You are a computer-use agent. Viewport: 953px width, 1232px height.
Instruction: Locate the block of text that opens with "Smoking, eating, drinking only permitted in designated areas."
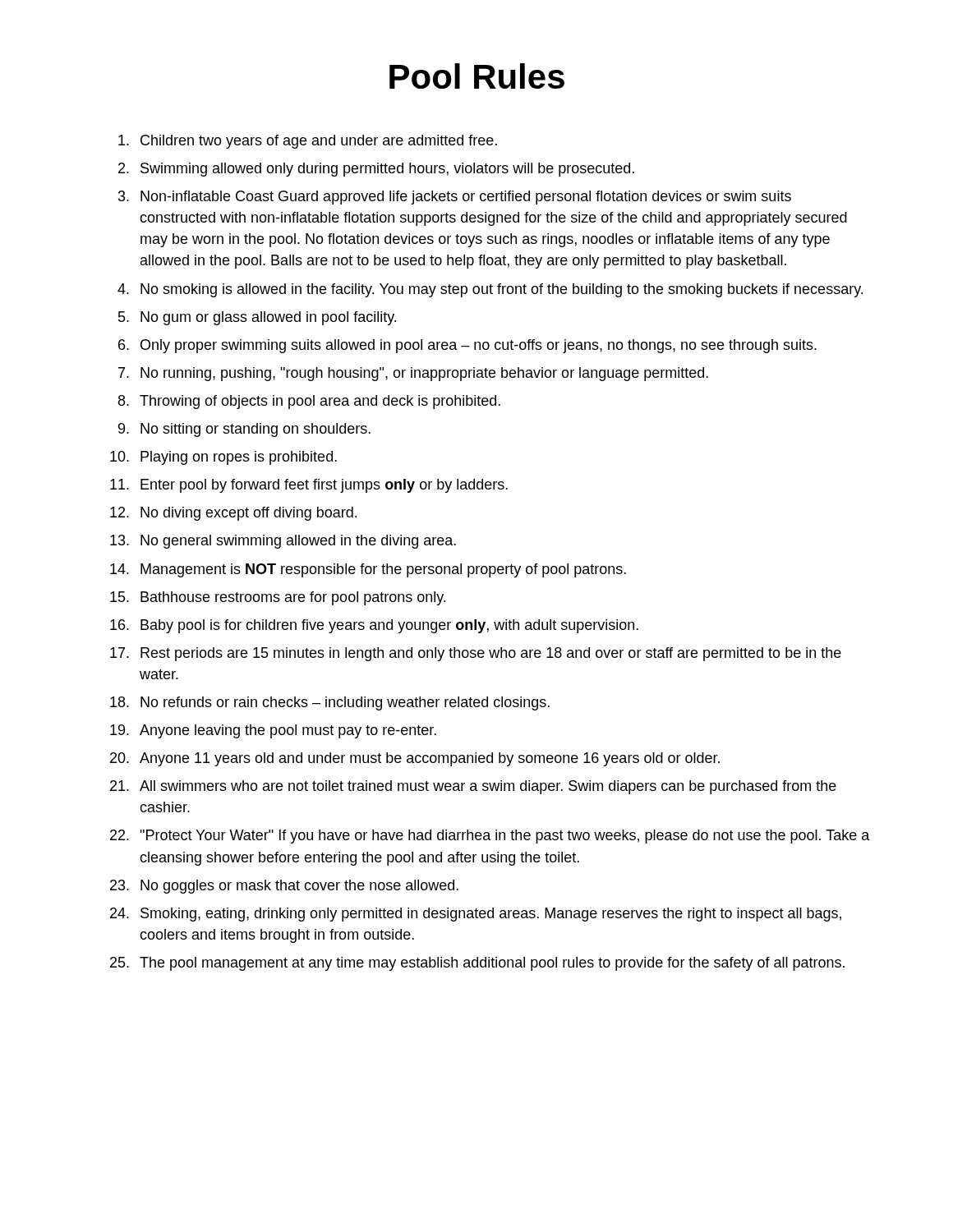click(x=505, y=924)
